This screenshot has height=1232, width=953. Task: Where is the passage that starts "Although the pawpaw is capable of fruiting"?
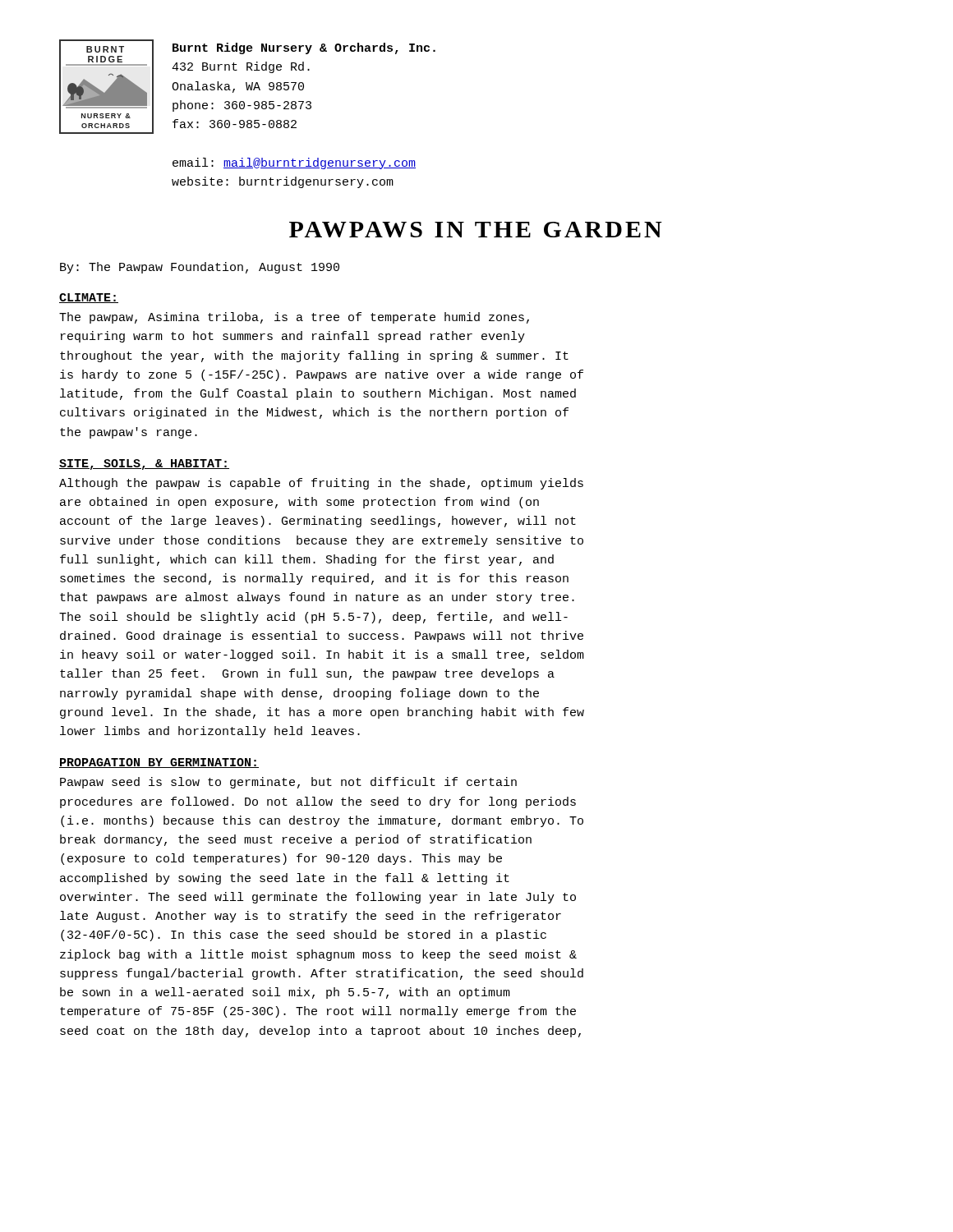coord(322,608)
